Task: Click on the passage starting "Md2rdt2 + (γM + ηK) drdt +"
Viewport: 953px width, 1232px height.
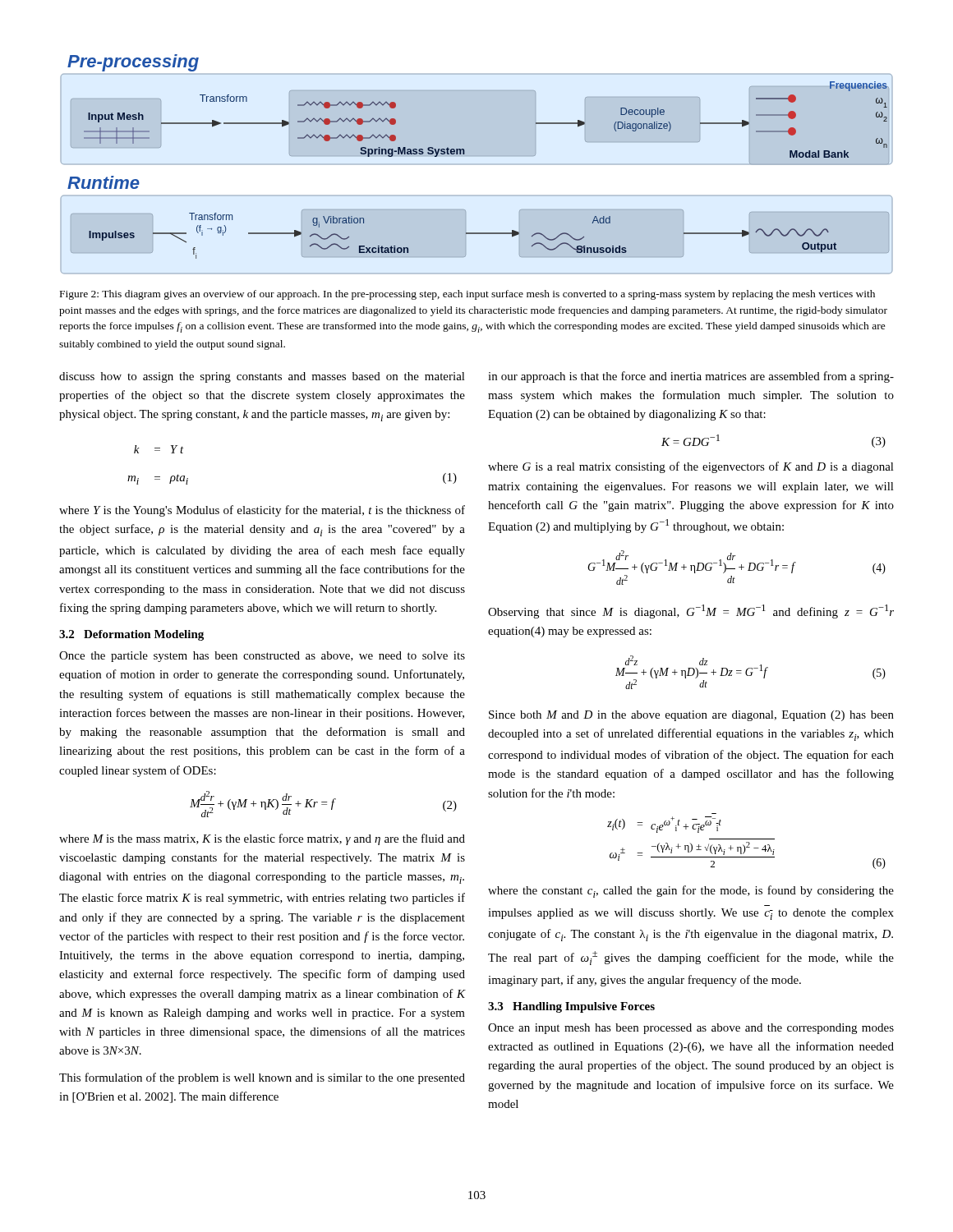Action: pos(323,804)
